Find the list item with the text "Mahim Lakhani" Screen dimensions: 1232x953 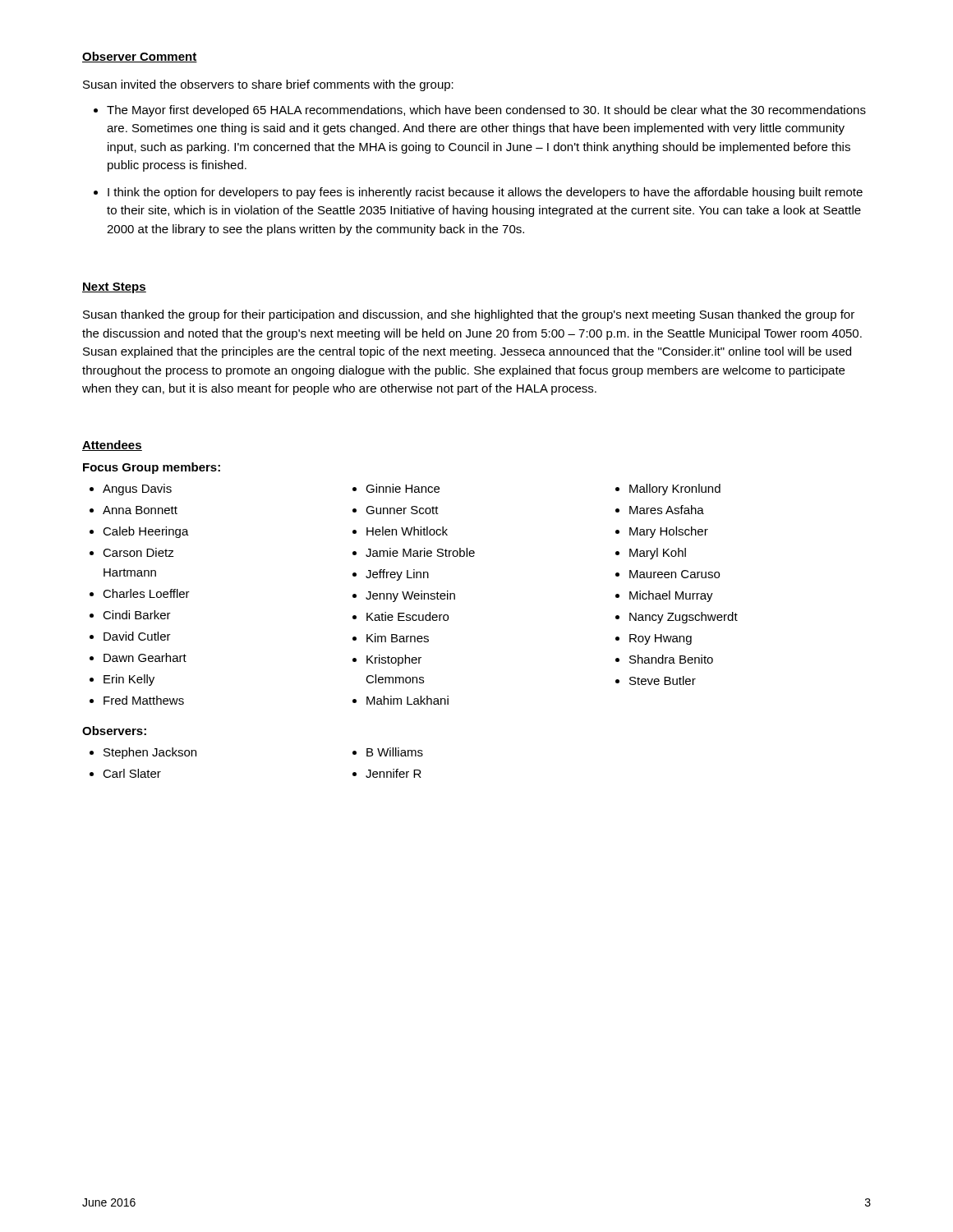click(x=401, y=700)
